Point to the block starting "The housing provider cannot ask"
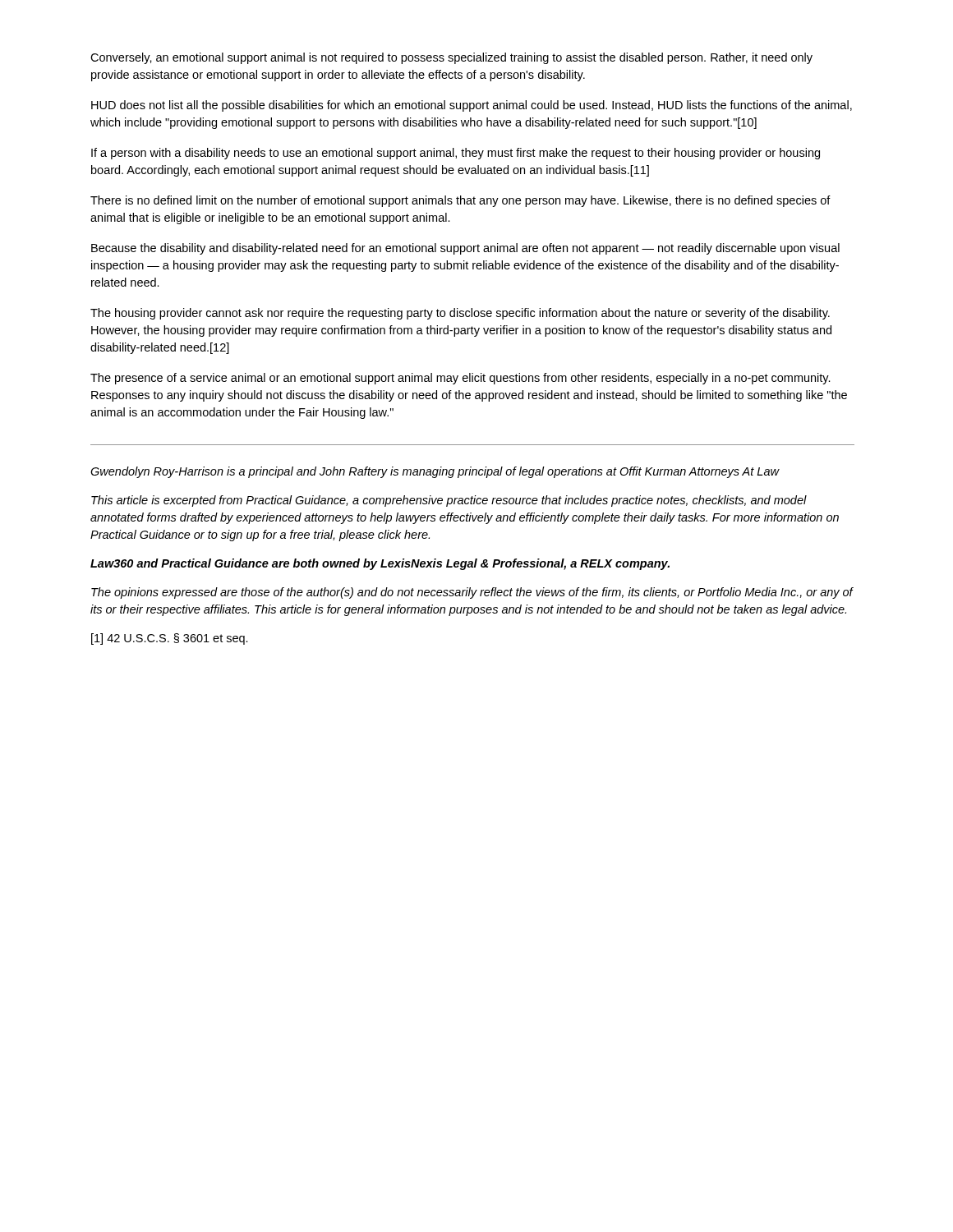The image size is (953, 1232). click(461, 330)
